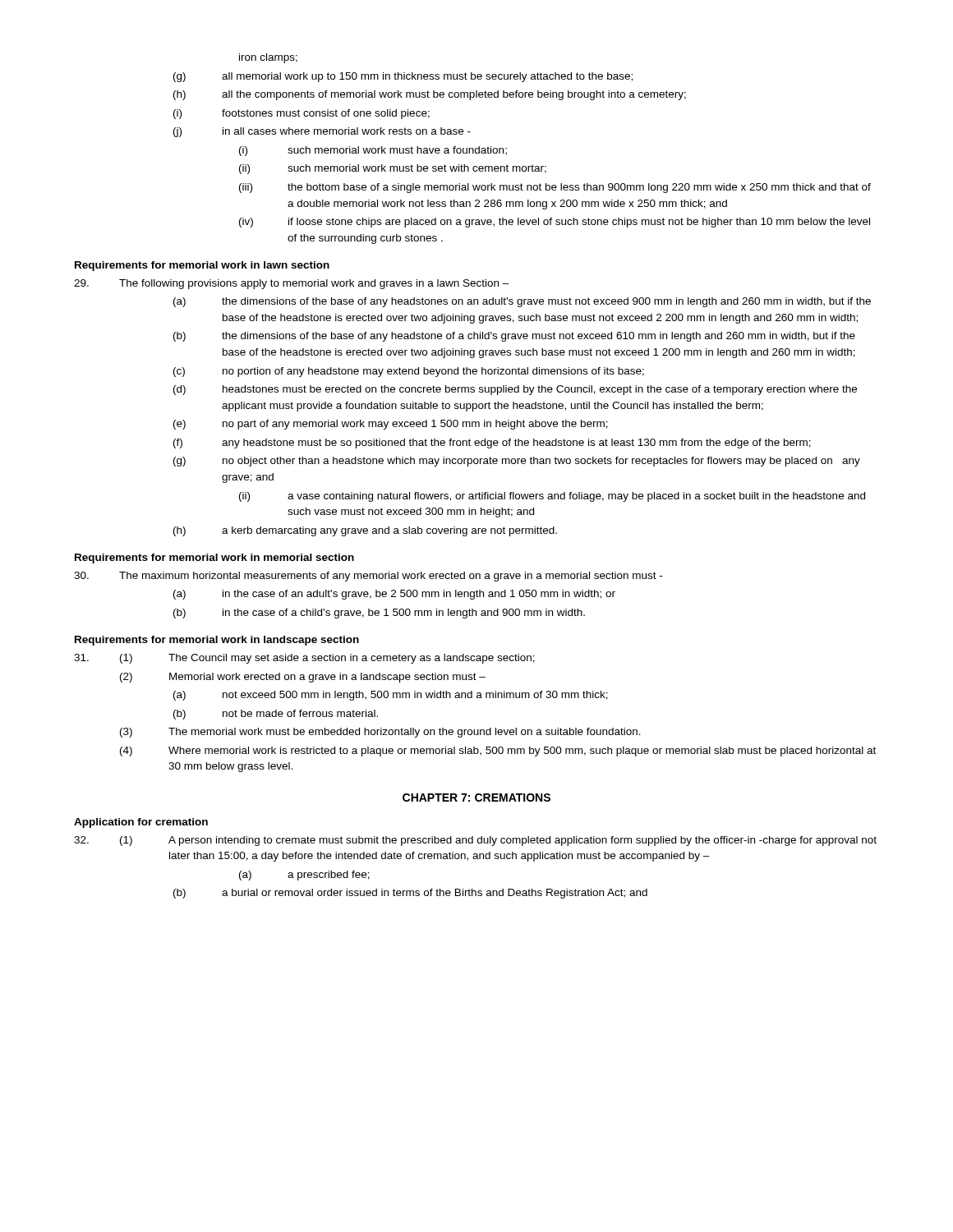Locate the text "iron clamps;"

[x=268, y=57]
